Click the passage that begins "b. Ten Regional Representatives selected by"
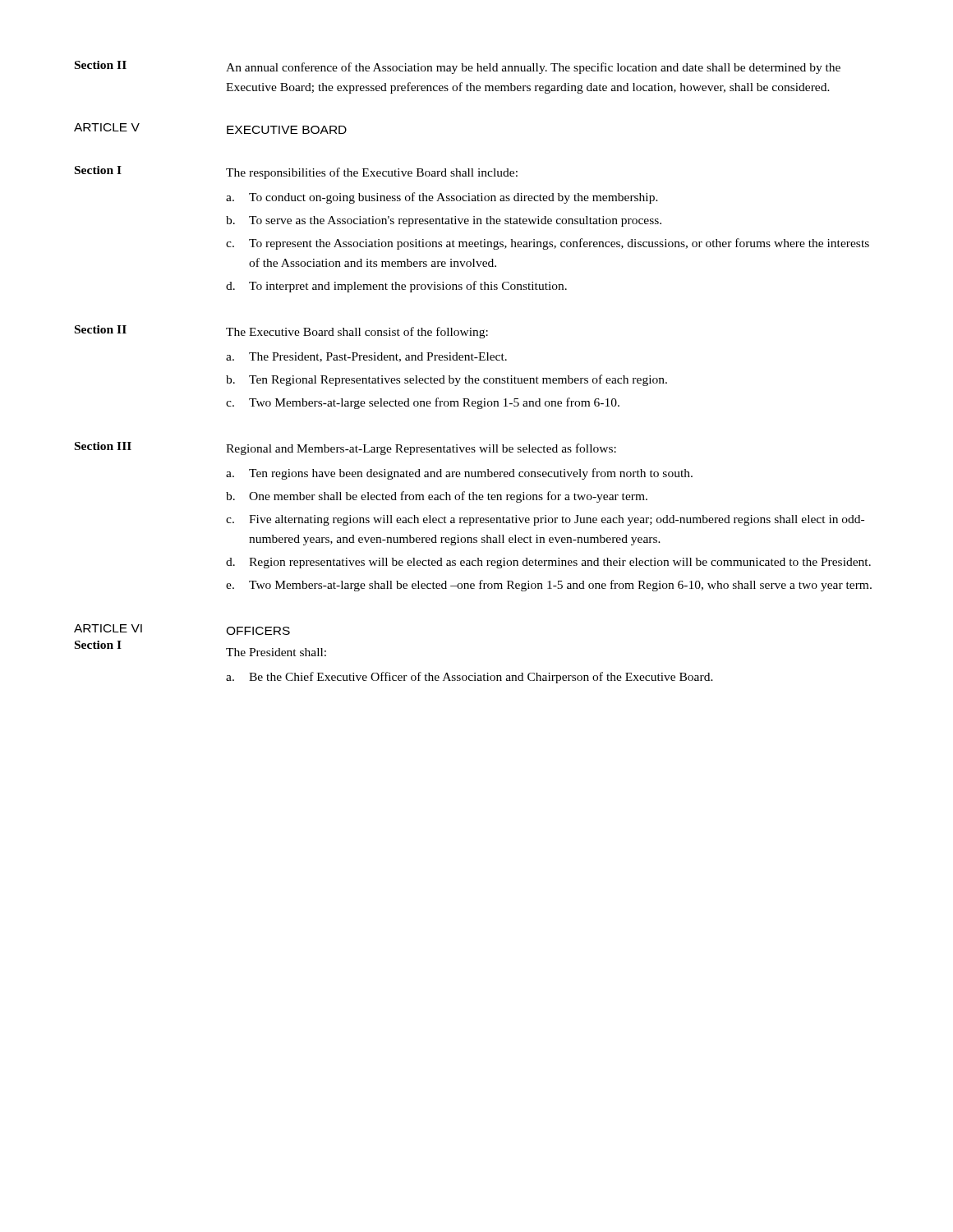Viewport: 953px width, 1232px height. (553, 380)
